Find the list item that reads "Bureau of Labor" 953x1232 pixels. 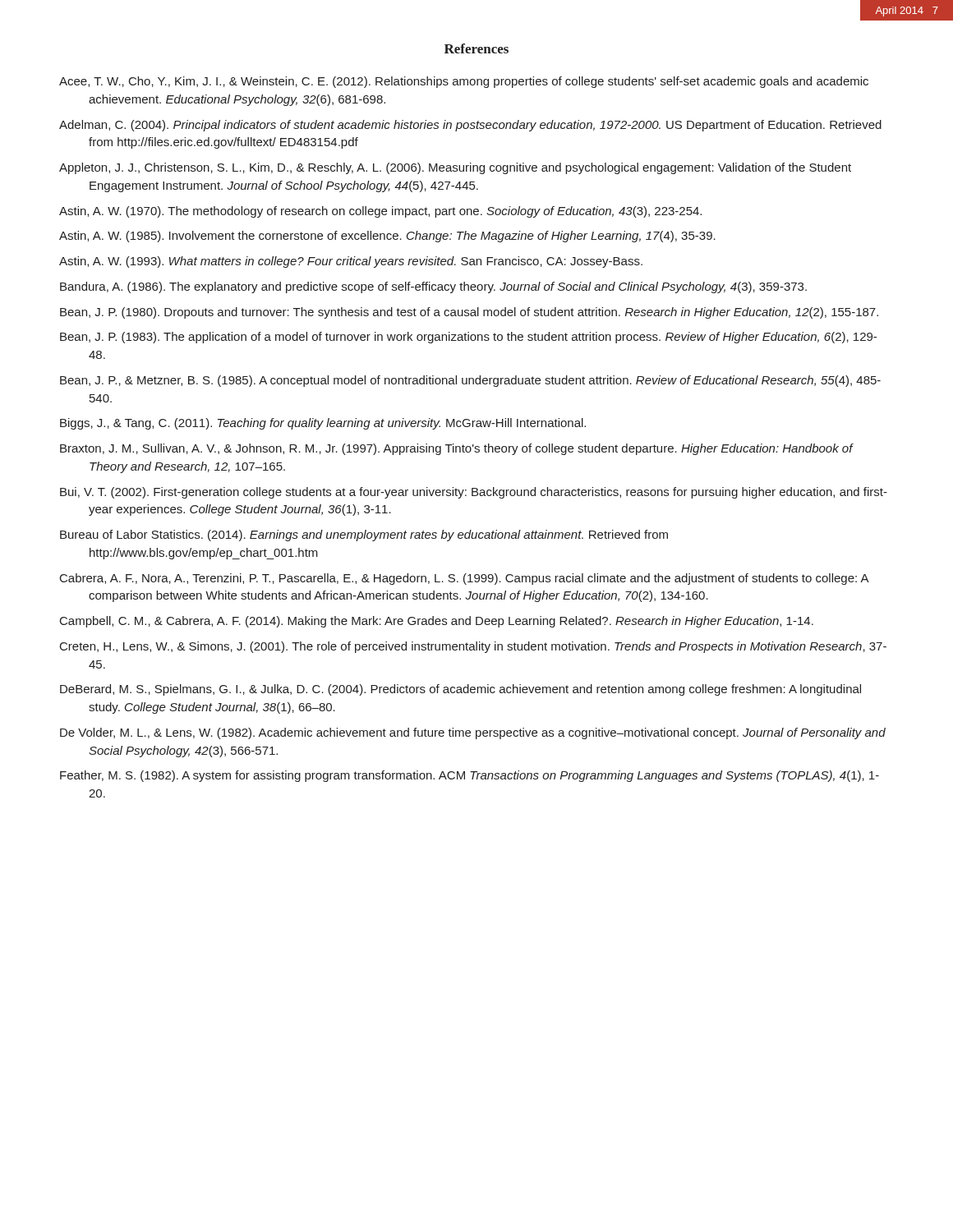364,543
